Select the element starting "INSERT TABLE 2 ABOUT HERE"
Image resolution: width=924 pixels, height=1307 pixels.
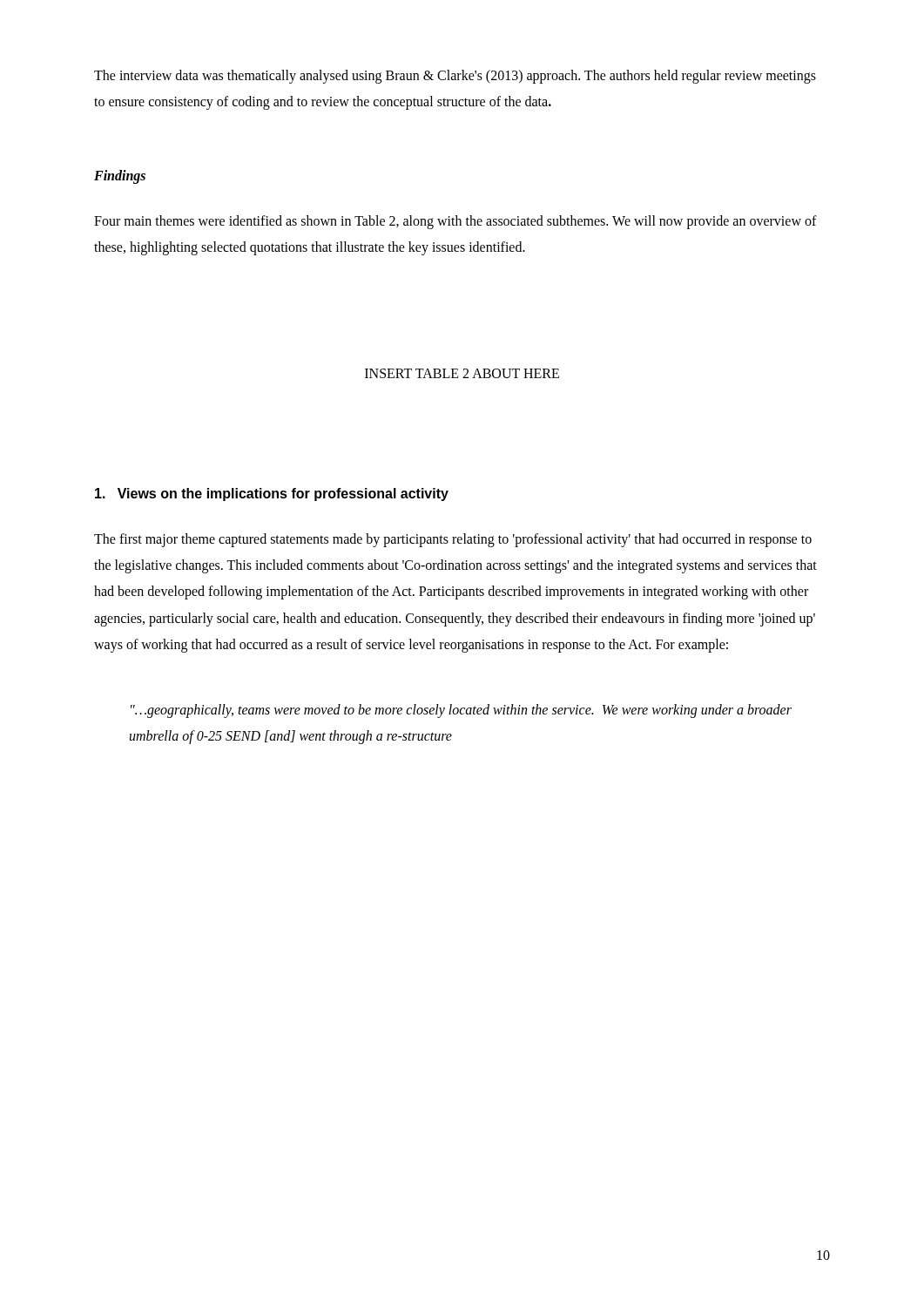462,373
